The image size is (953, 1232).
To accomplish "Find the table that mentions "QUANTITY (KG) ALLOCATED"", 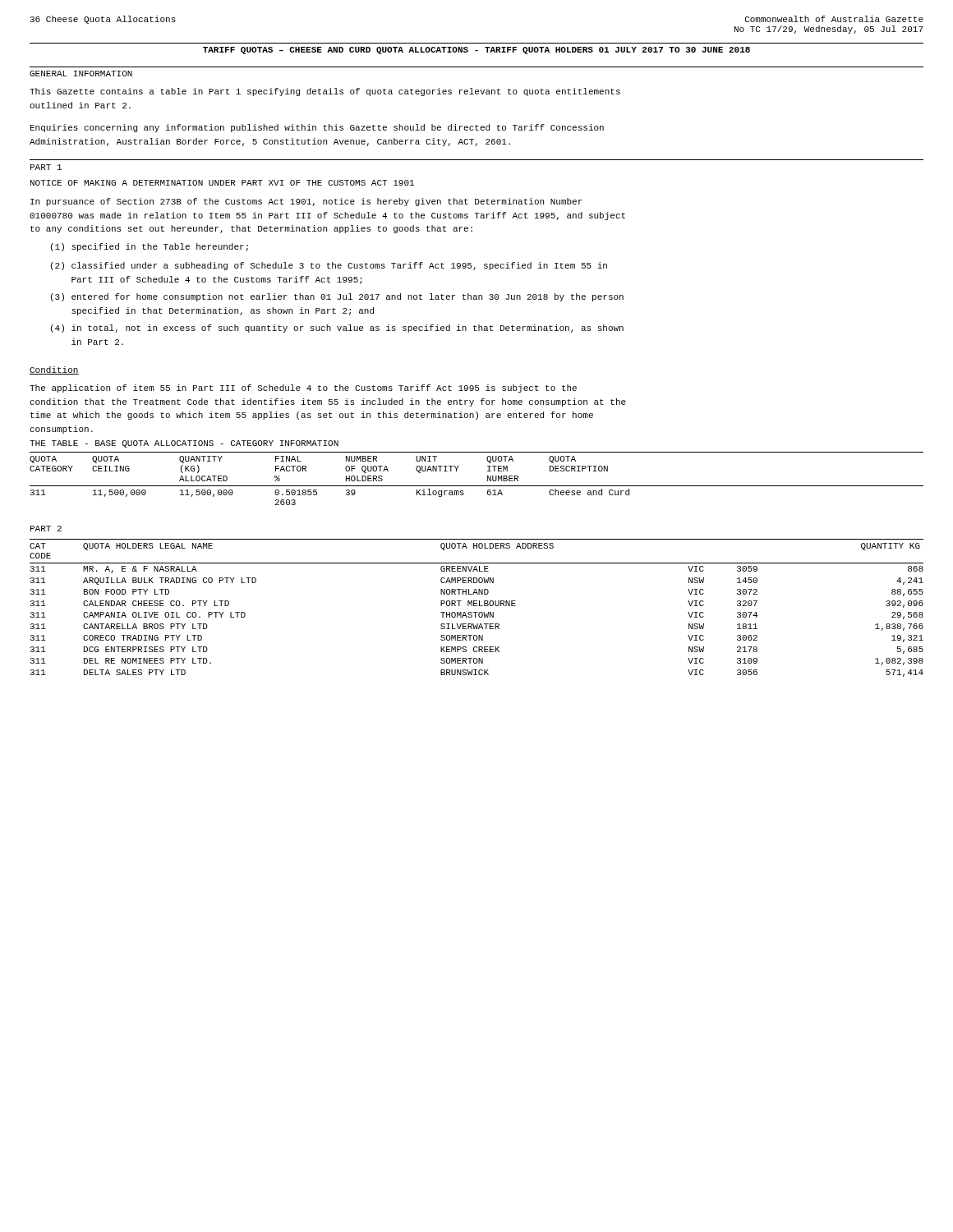I will pos(476,480).
